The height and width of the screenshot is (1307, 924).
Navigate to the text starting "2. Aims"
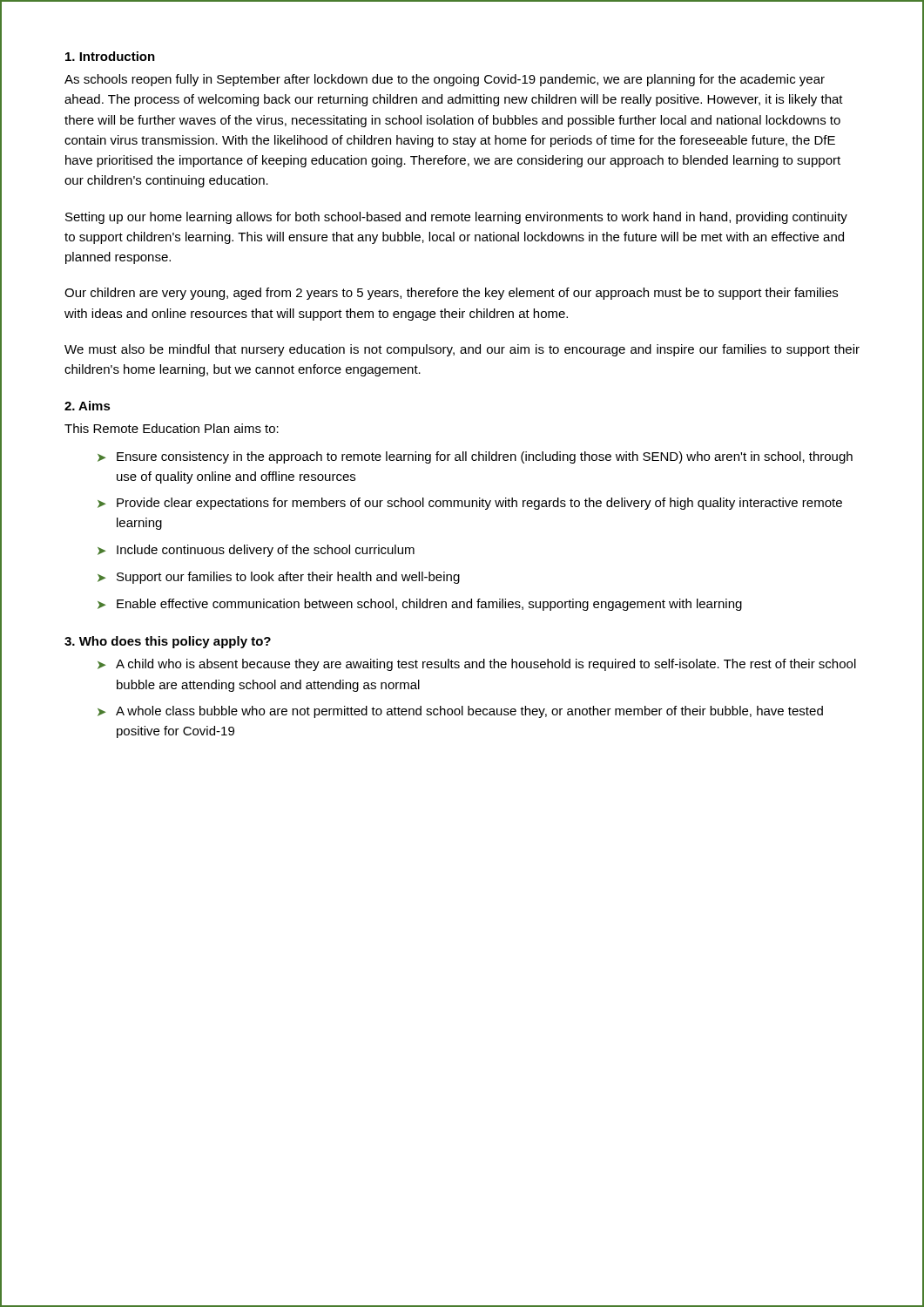87,406
